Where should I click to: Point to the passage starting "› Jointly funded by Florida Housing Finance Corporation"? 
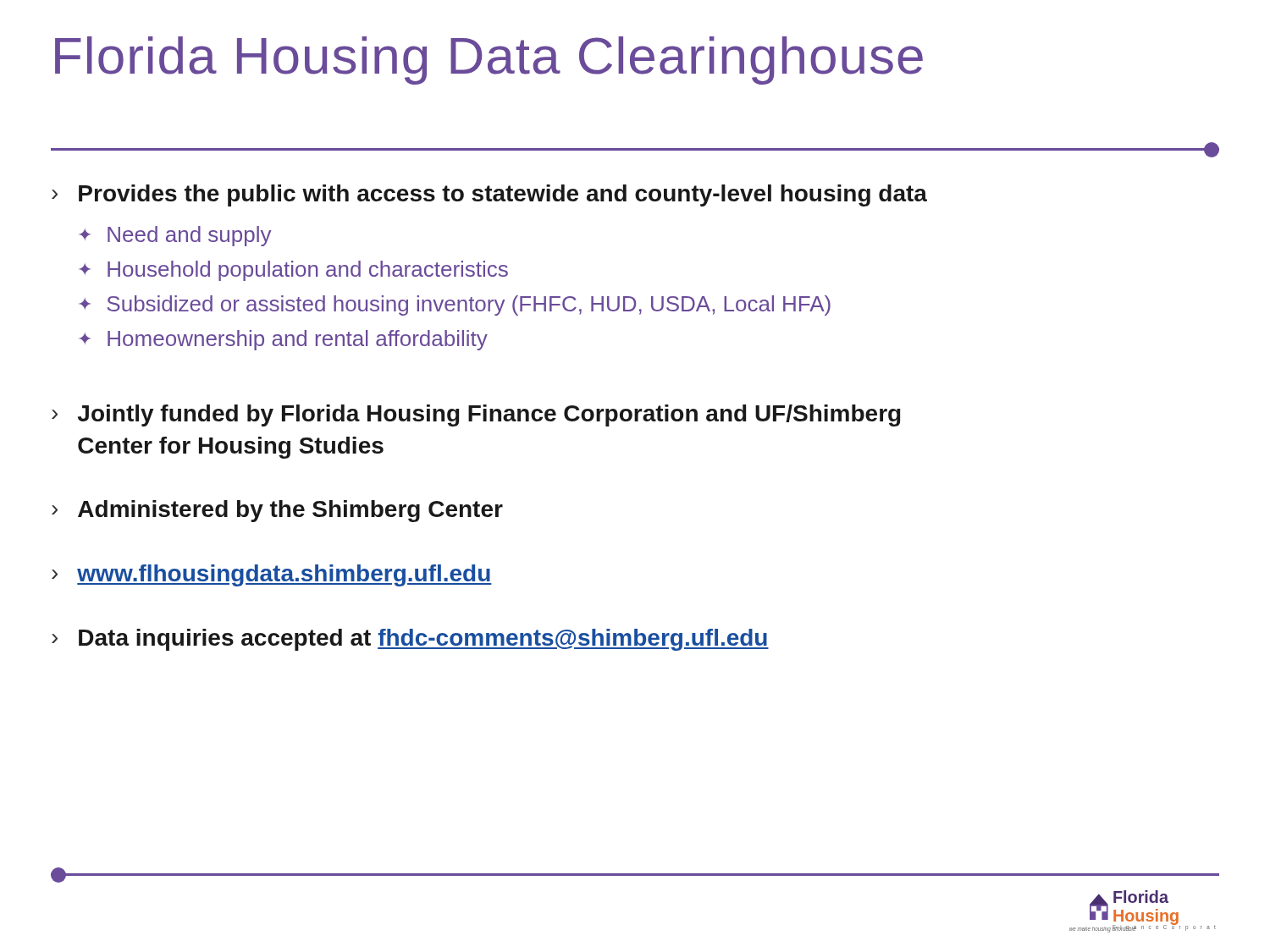tap(476, 430)
